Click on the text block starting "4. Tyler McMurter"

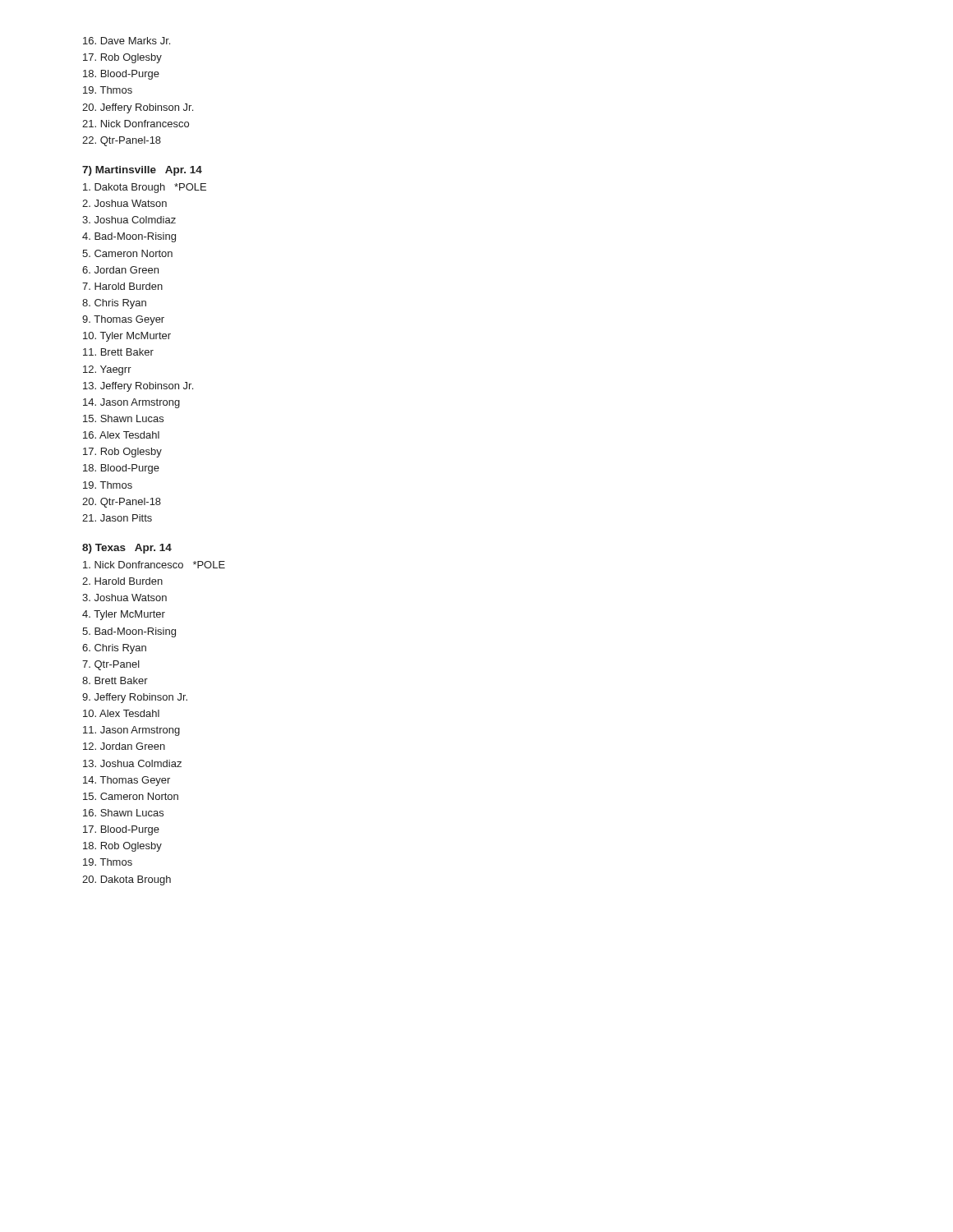124,614
